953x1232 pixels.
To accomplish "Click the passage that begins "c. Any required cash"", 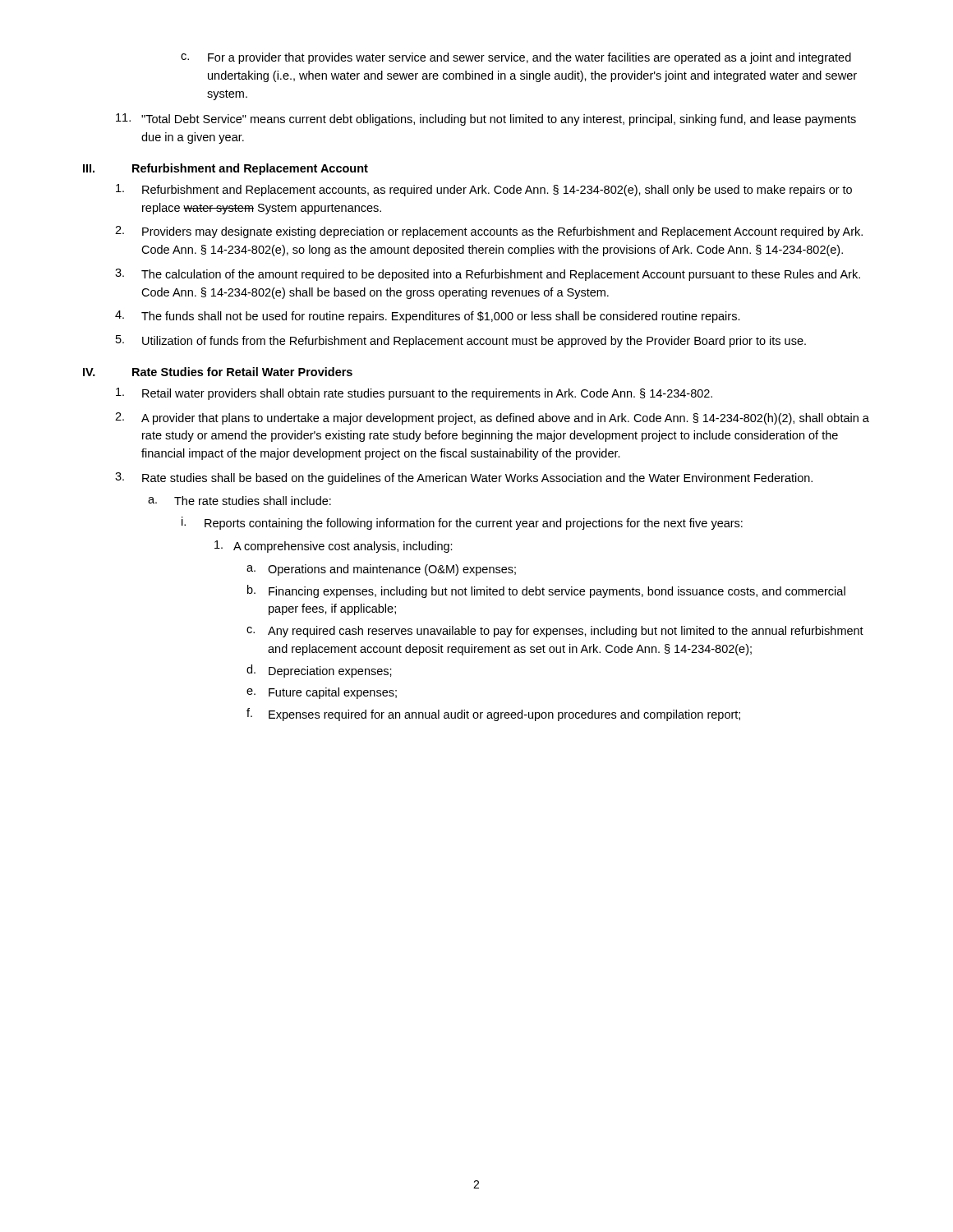I will click(x=559, y=640).
